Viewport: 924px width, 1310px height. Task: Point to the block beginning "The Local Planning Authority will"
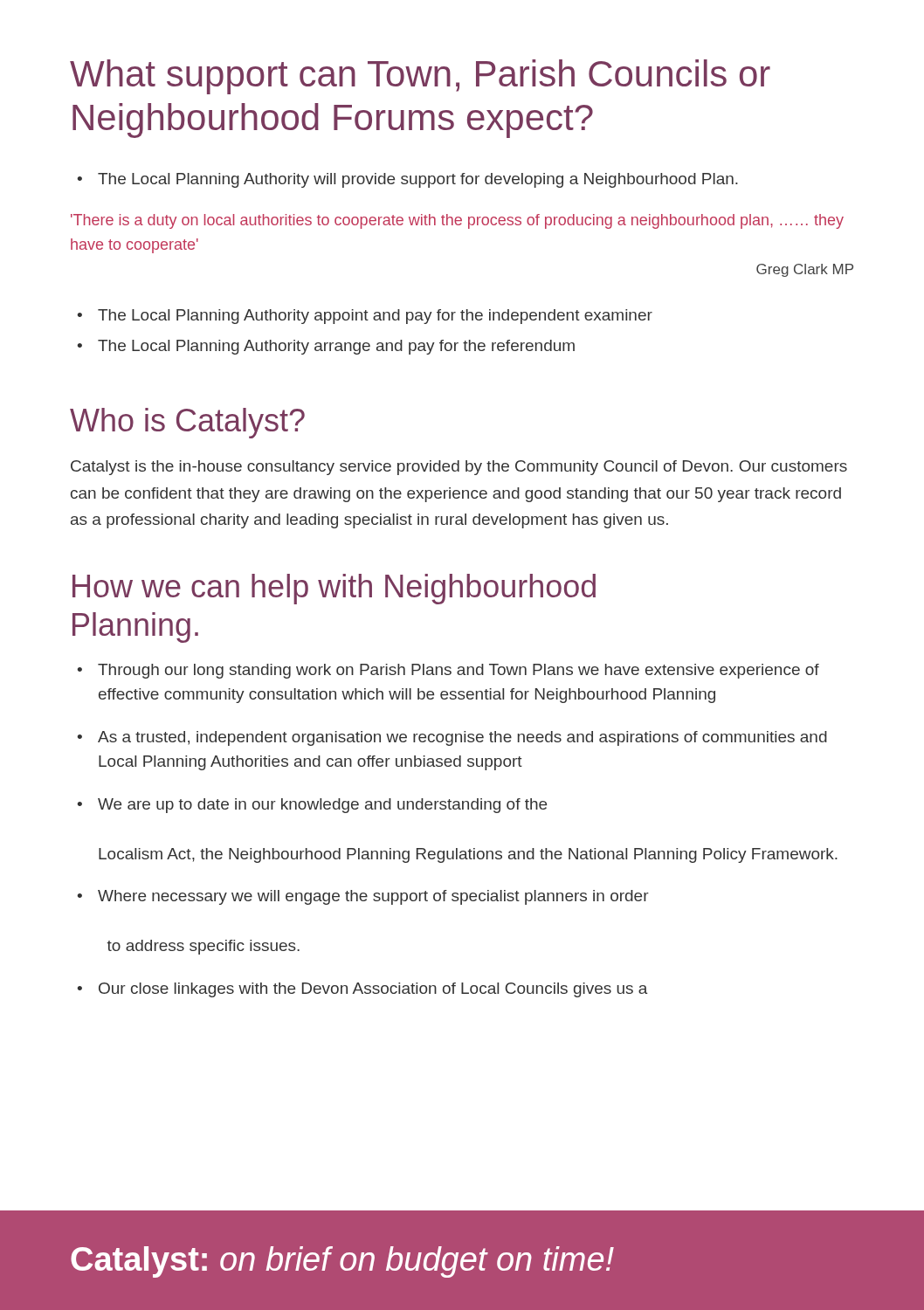click(462, 179)
